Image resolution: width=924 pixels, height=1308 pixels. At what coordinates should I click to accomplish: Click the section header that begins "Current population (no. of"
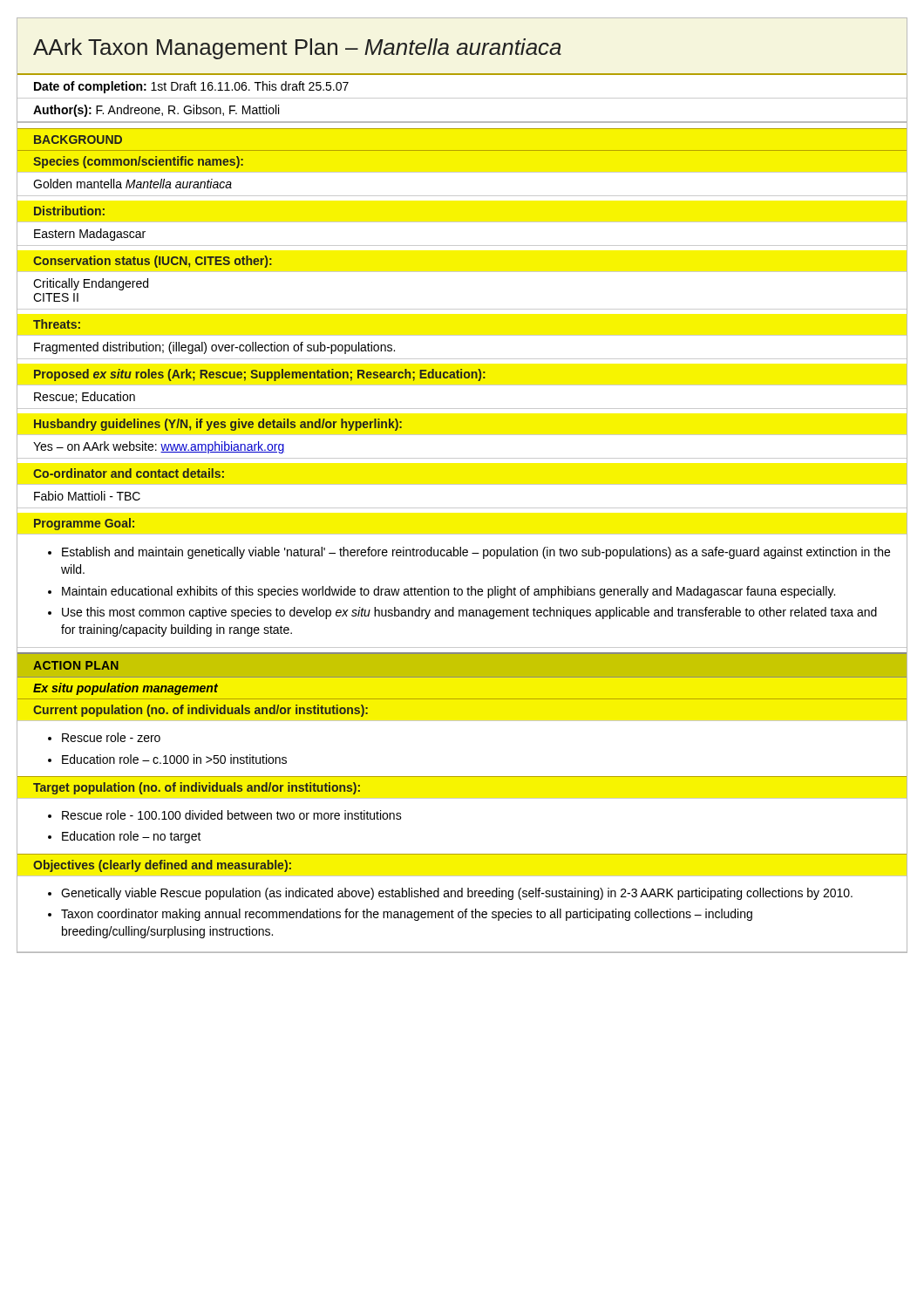click(x=201, y=710)
